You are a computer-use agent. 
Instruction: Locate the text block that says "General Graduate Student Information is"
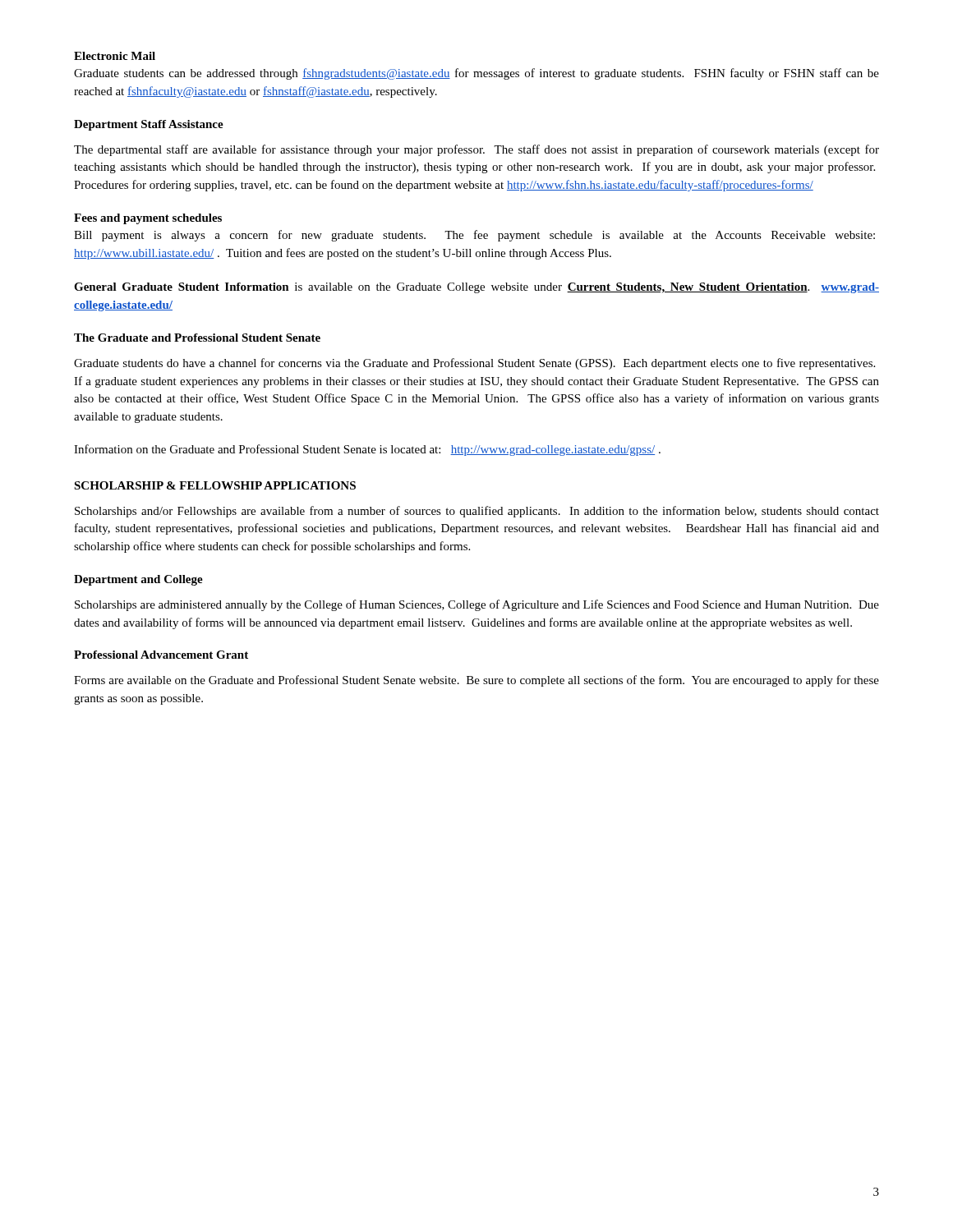coord(476,296)
